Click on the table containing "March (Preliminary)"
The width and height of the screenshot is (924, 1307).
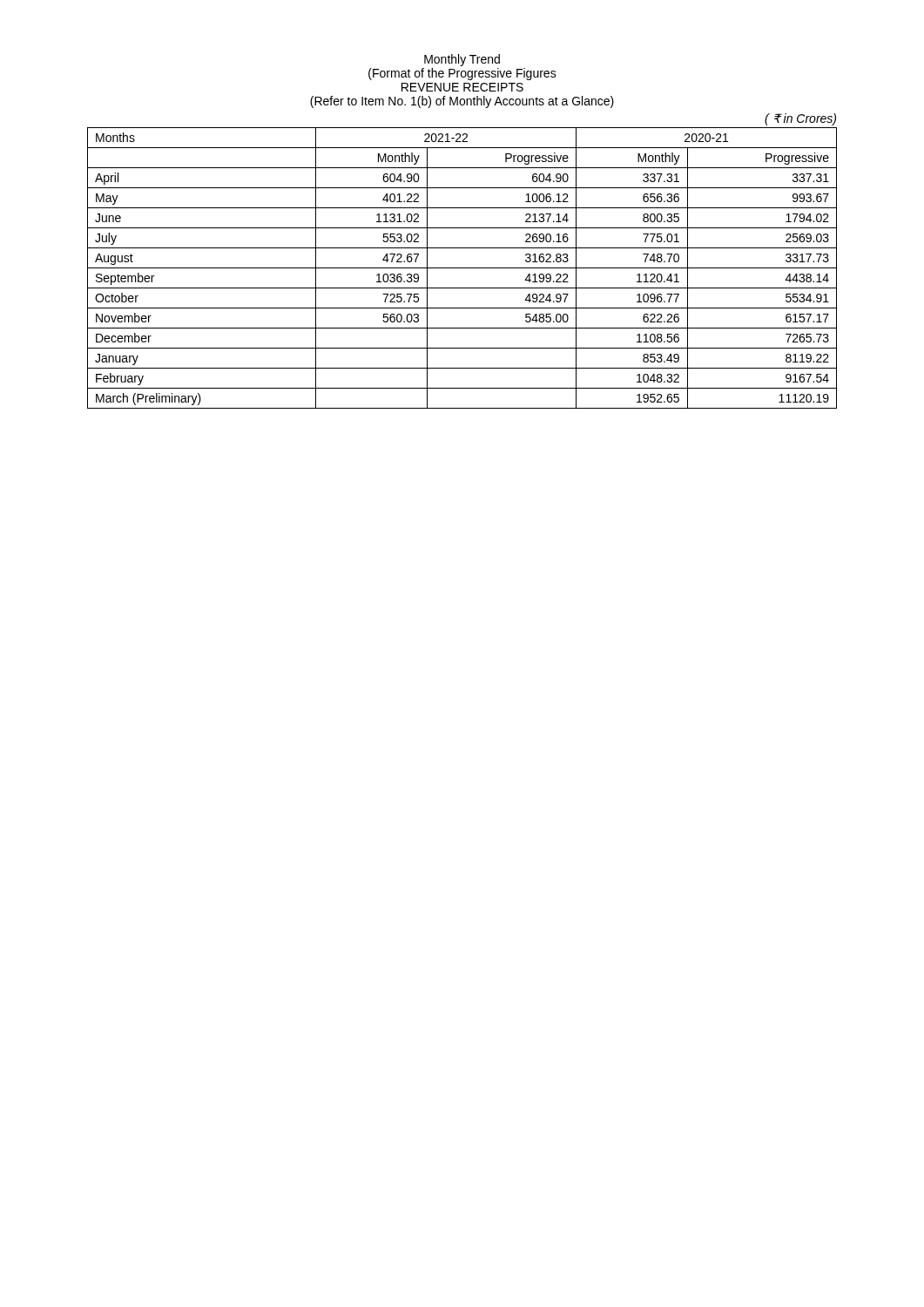[x=462, y=268]
